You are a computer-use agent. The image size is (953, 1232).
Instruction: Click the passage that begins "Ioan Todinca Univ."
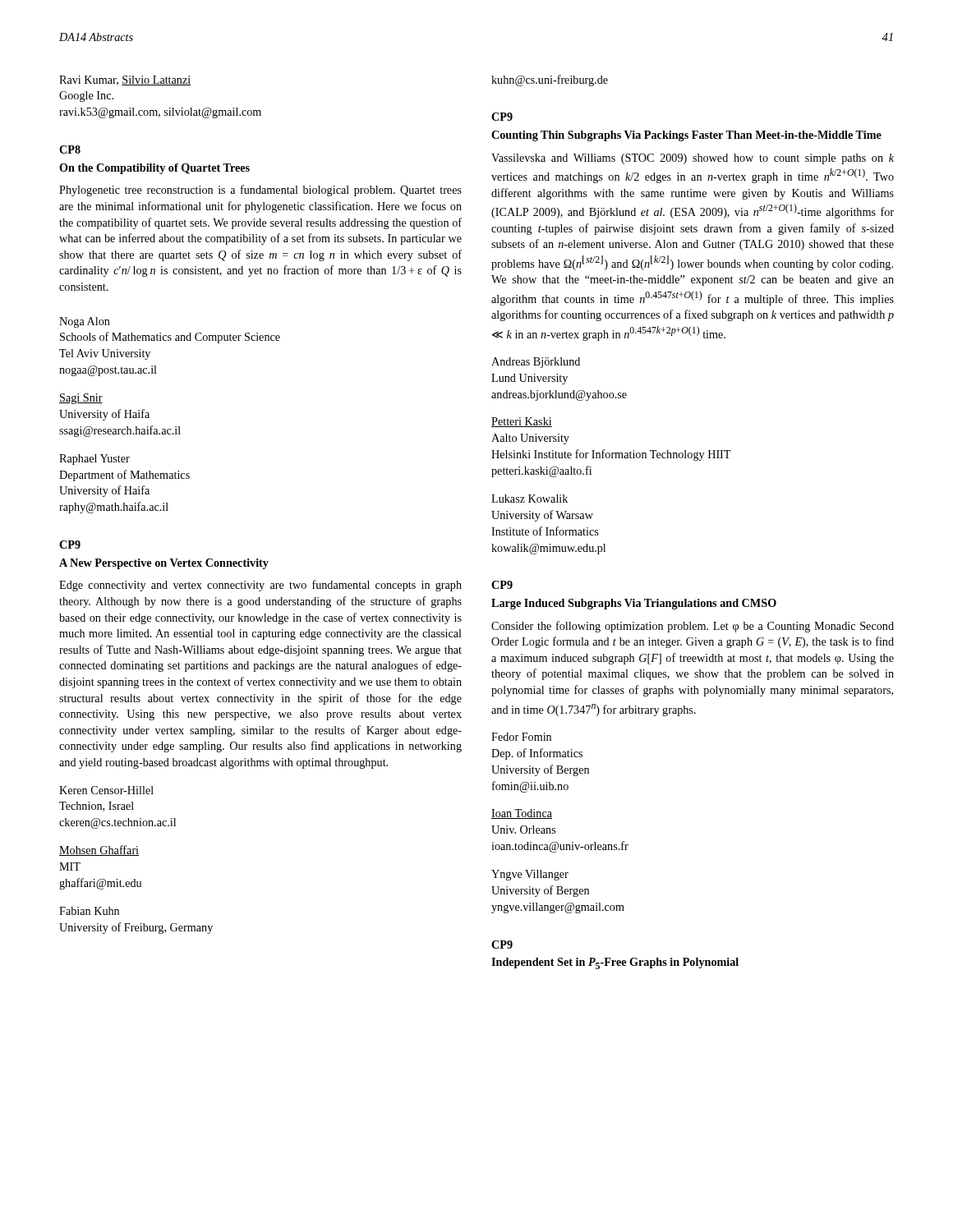point(560,830)
